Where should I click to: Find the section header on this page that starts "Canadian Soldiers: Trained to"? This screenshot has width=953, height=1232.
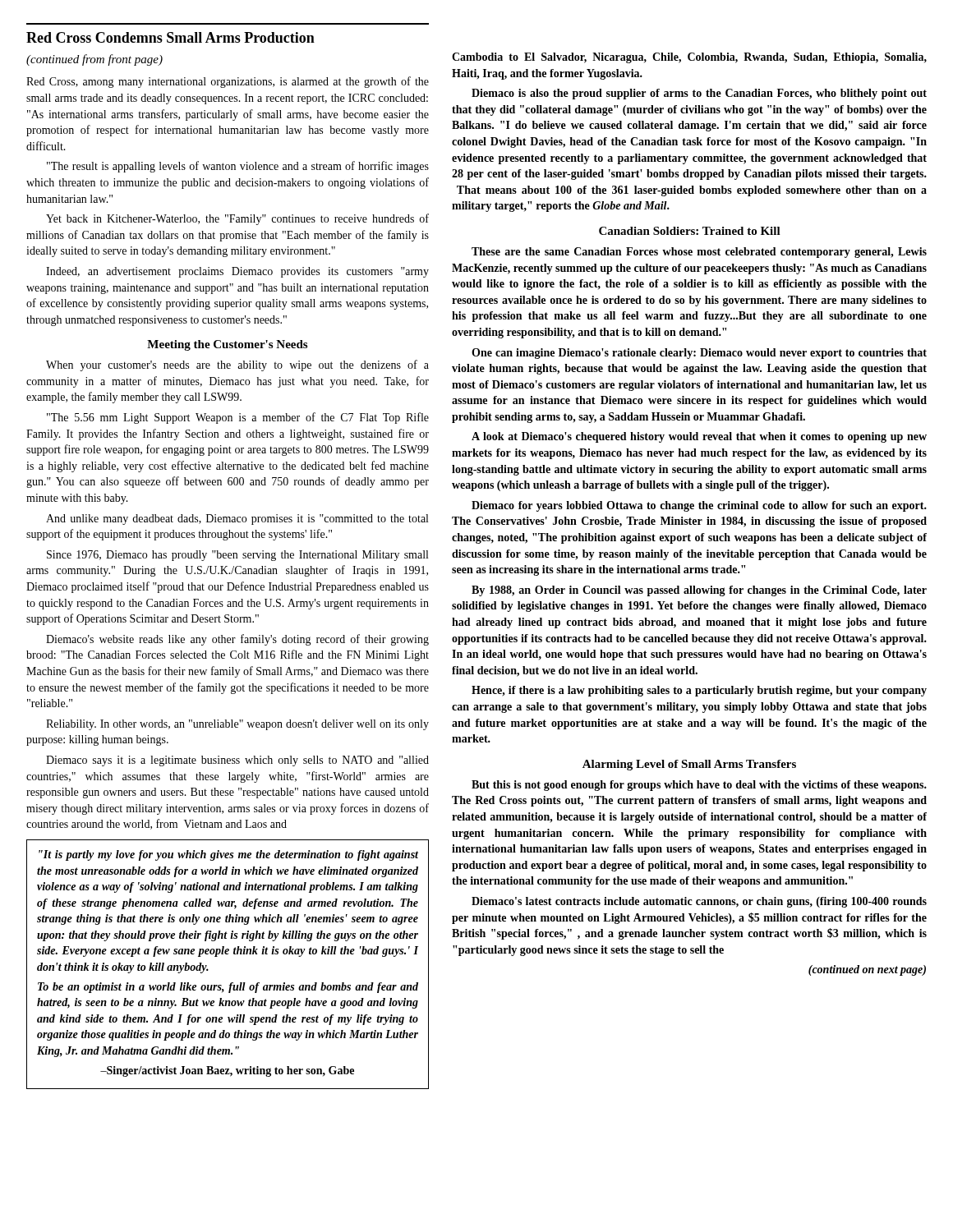[689, 231]
